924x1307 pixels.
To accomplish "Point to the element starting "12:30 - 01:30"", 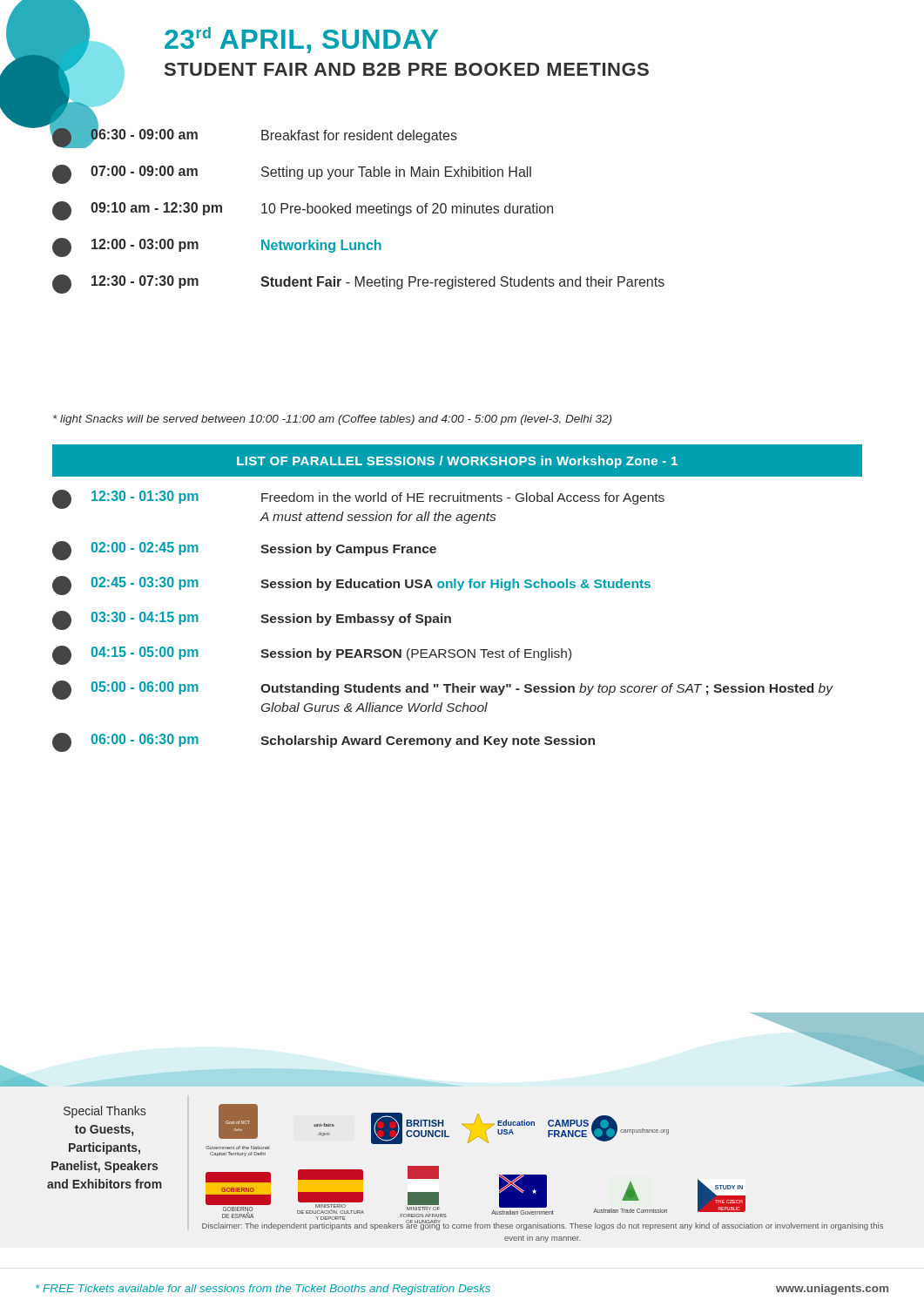I will (457, 507).
